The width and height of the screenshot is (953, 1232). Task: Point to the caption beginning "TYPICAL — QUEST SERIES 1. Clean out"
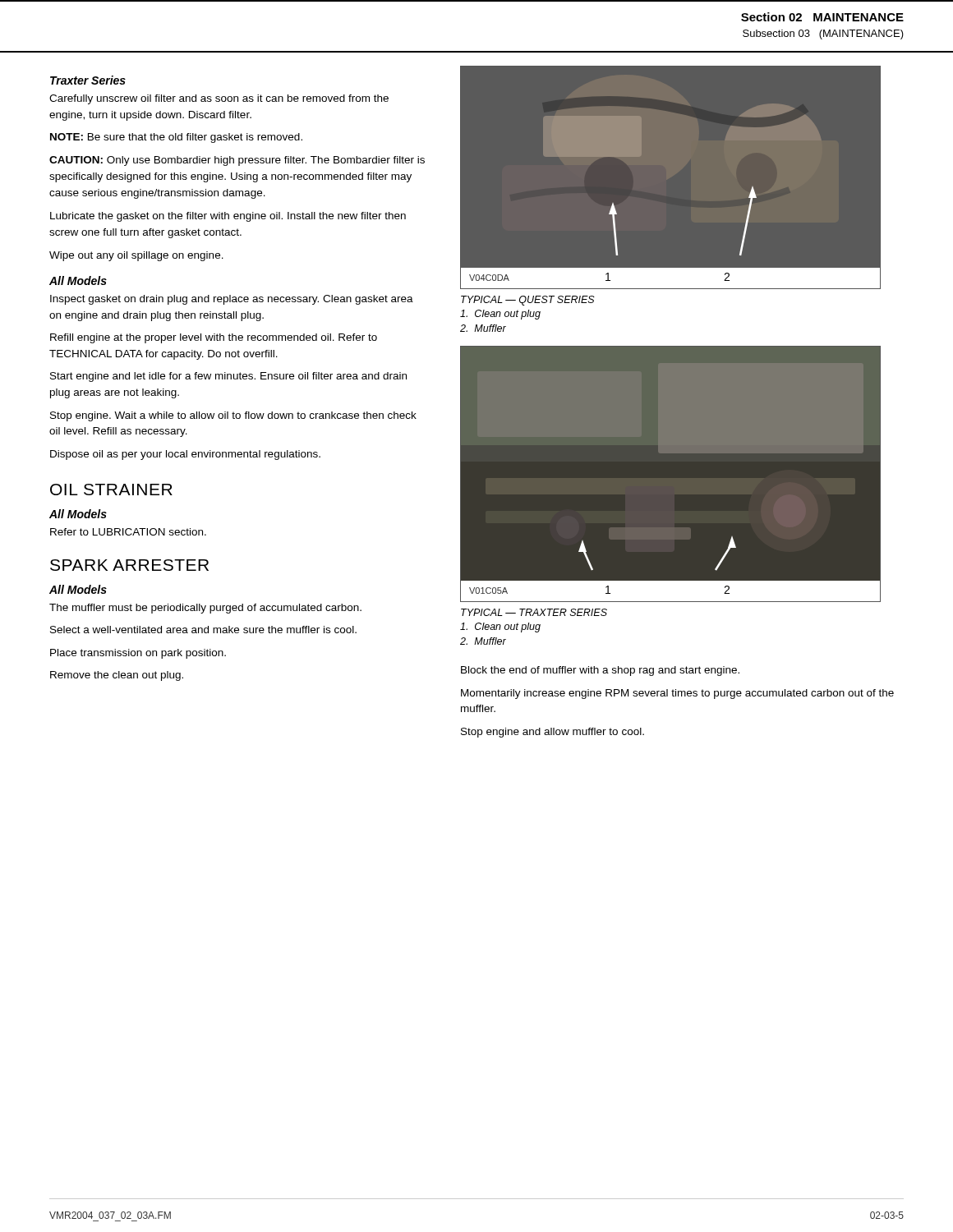(528, 301)
